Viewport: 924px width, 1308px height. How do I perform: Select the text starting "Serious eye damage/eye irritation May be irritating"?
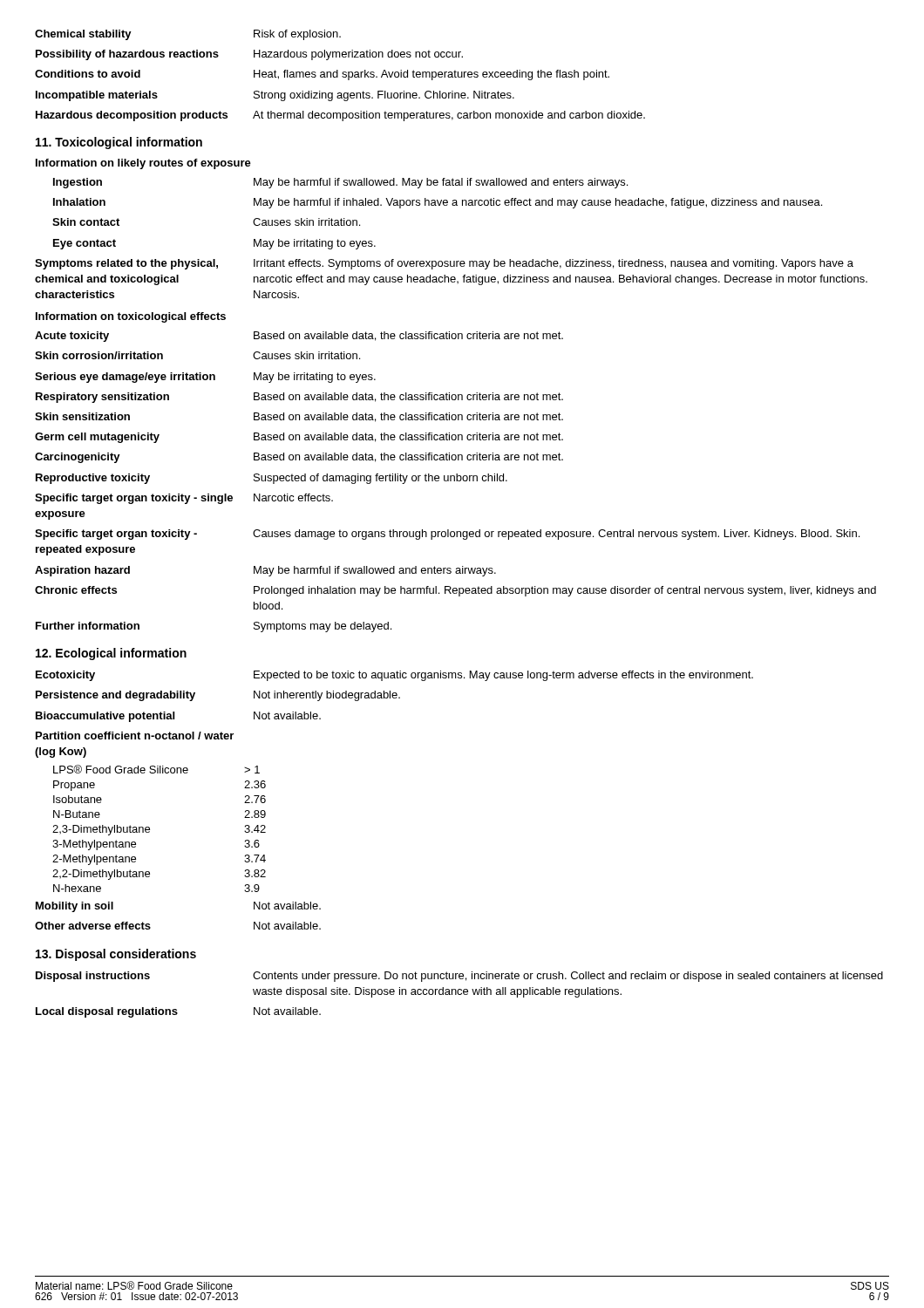pos(205,378)
